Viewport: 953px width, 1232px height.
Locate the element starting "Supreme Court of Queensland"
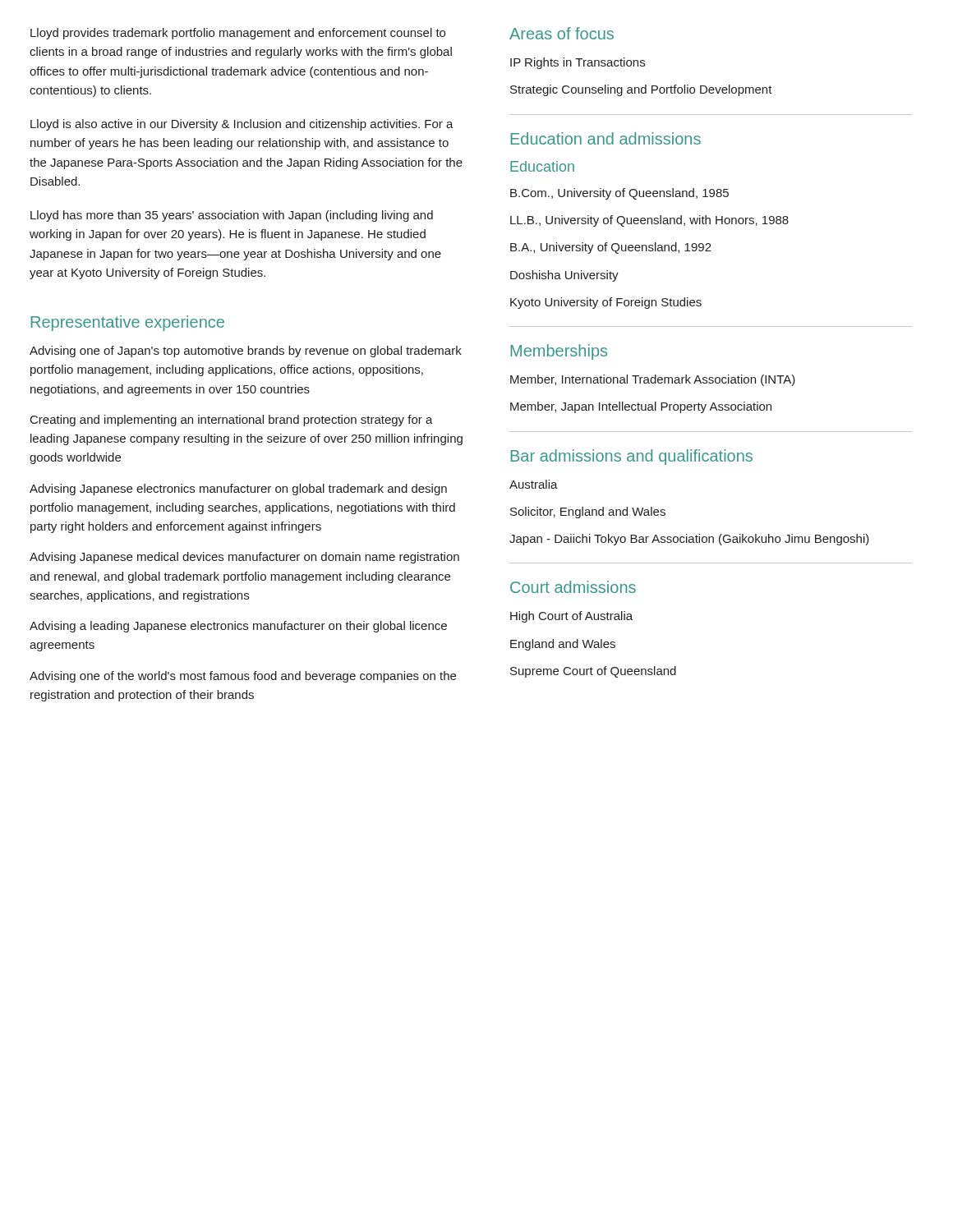[593, 671]
